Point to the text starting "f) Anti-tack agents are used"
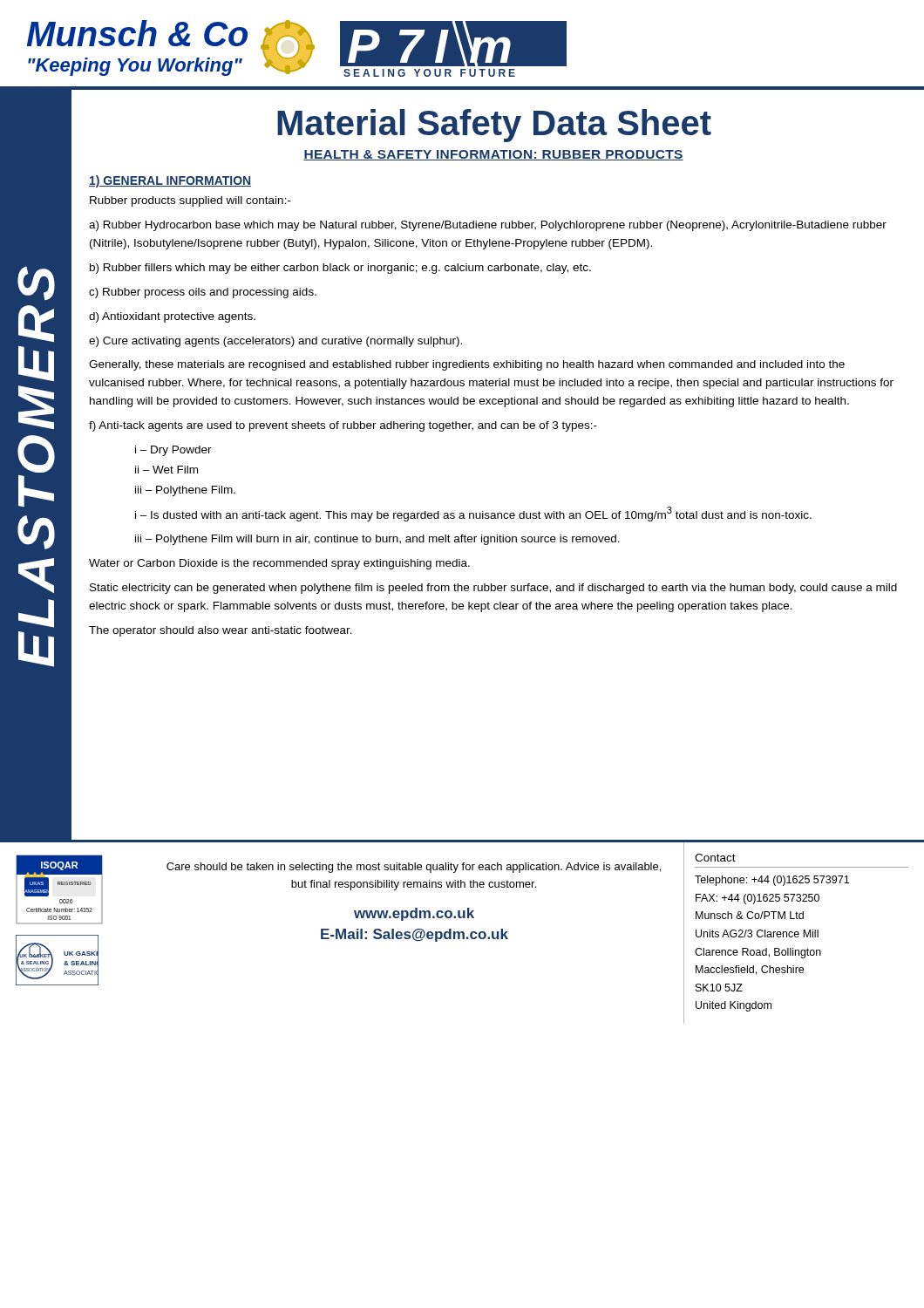The height and width of the screenshot is (1308, 924). click(343, 425)
